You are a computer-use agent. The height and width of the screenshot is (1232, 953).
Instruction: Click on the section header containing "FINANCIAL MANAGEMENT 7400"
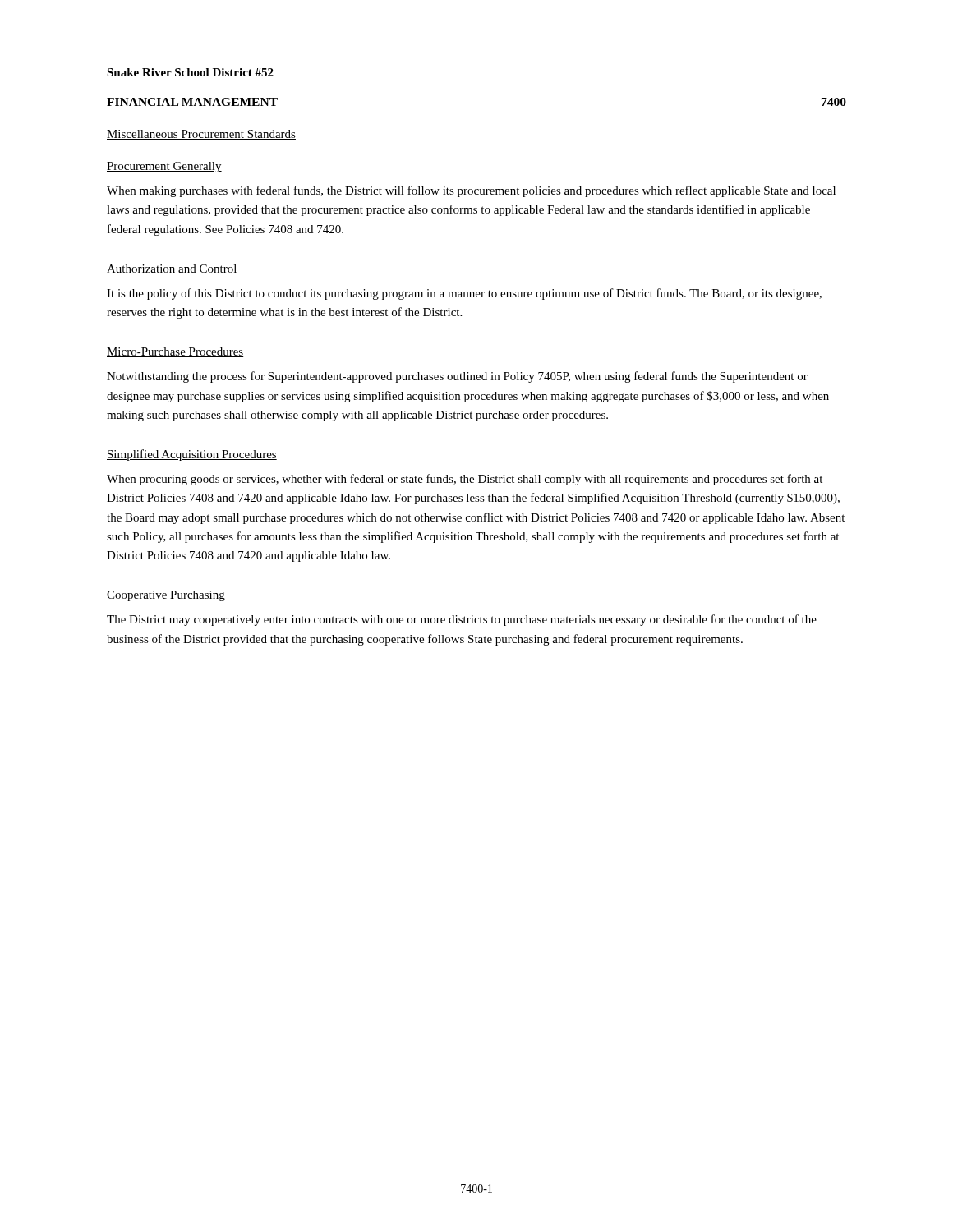click(187, 102)
